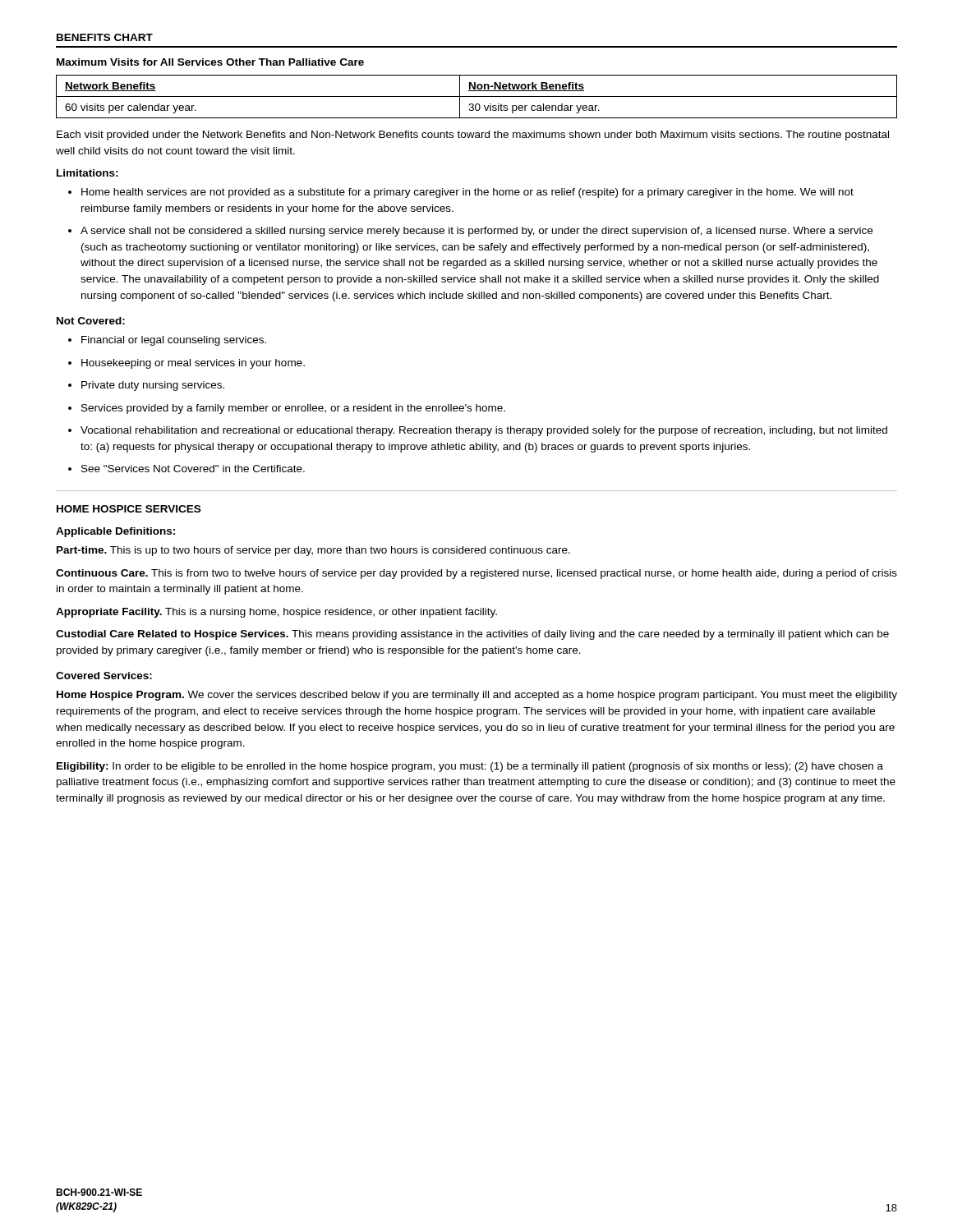Image resolution: width=953 pixels, height=1232 pixels.
Task: Find the text block starting "Private duty nursing services."
Action: [146, 386]
